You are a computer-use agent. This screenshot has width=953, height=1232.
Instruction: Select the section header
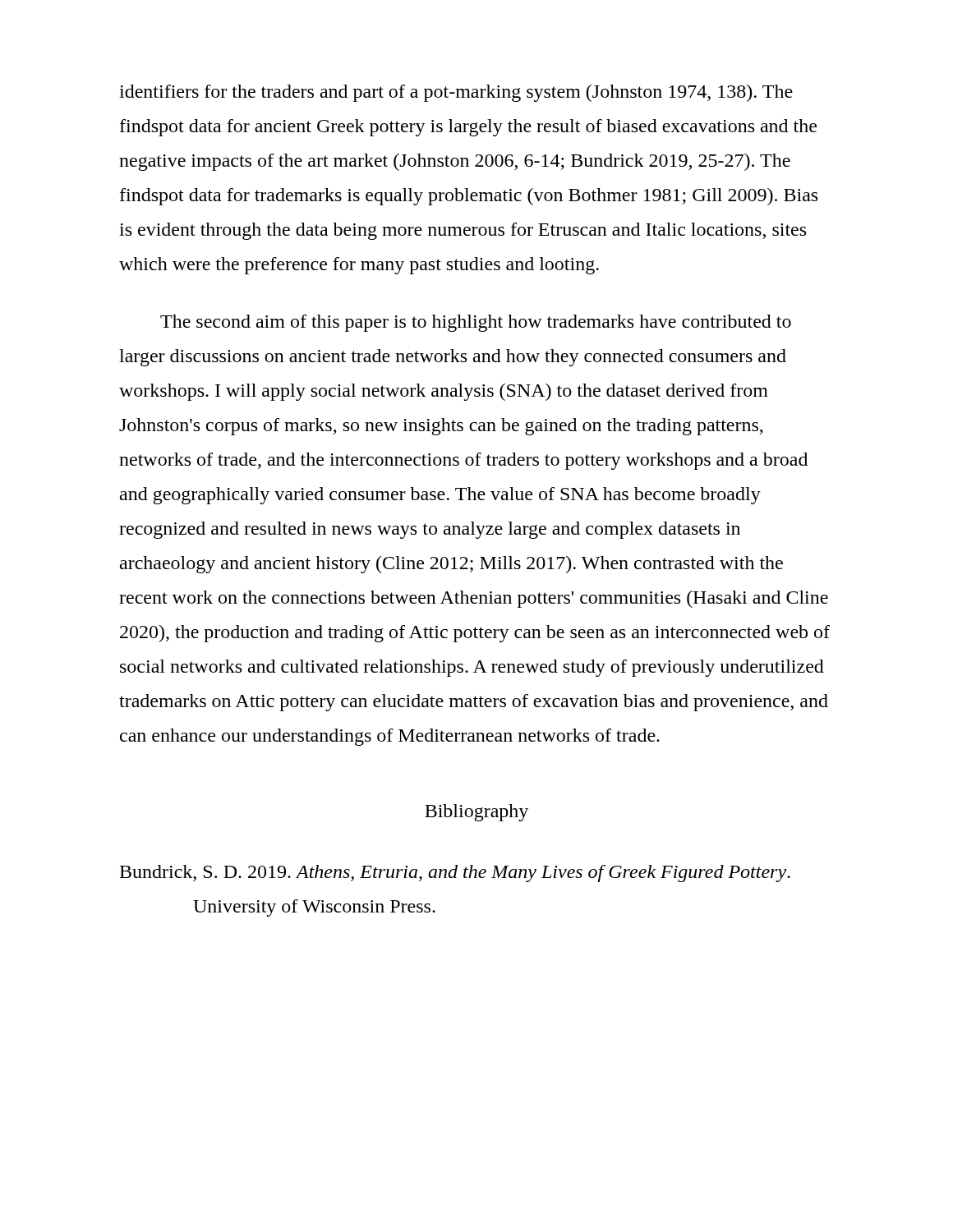click(x=476, y=811)
